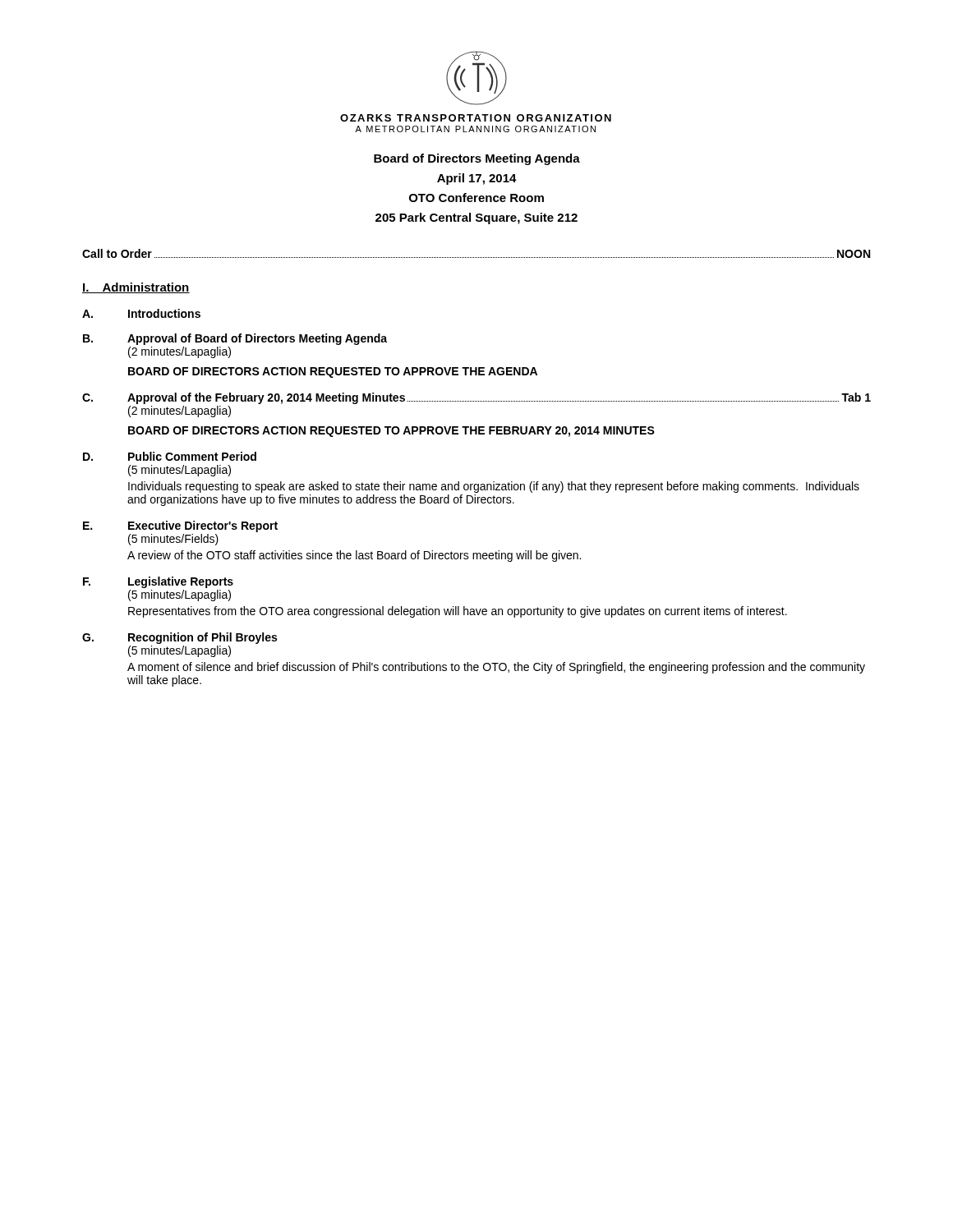This screenshot has height=1232, width=953.
Task: Where does it say "A. Introductions"?
Action: [x=141, y=314]
